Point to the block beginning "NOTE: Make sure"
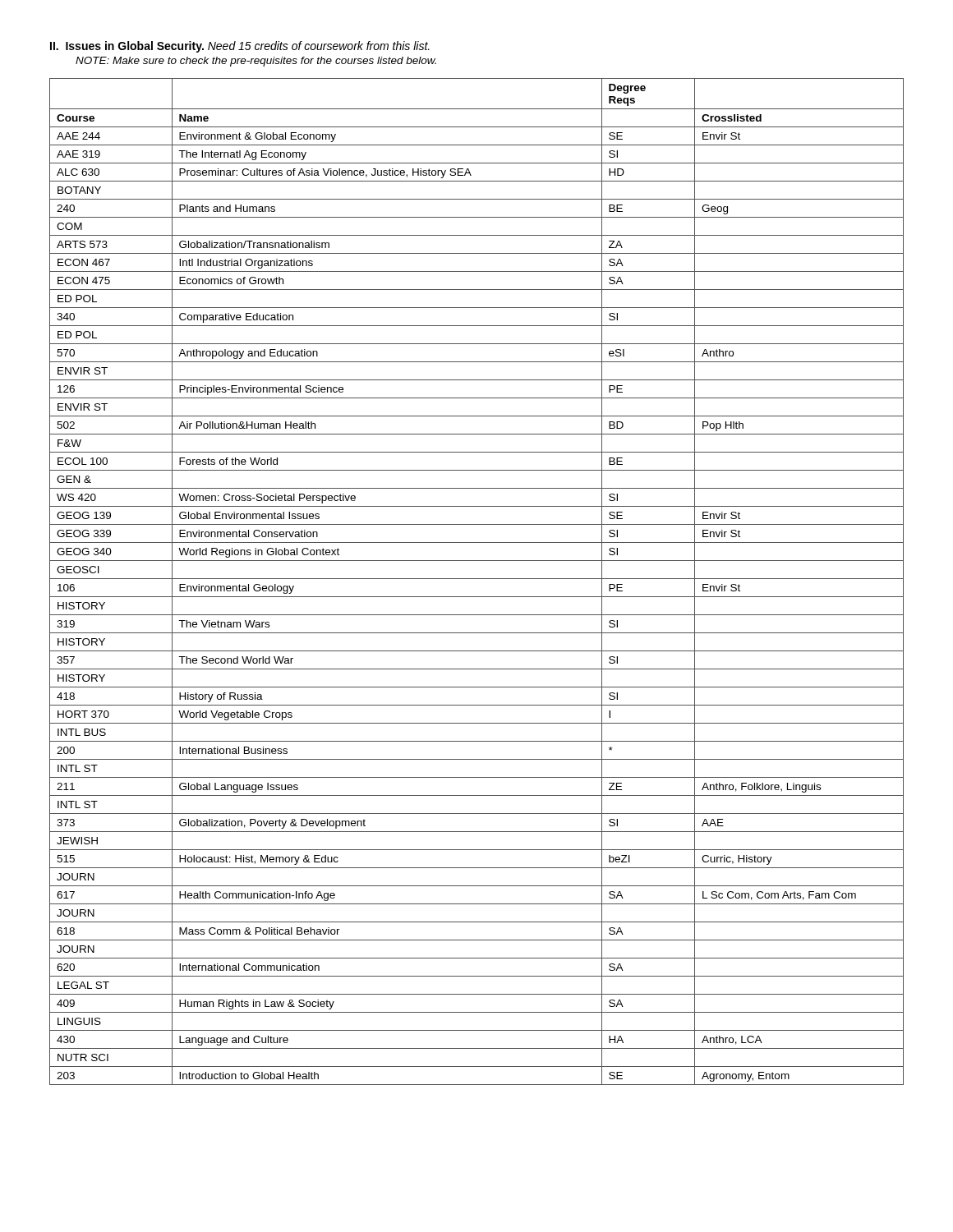Image resolution: width=953 pixels, height=1232 pixels. point(256,60)
